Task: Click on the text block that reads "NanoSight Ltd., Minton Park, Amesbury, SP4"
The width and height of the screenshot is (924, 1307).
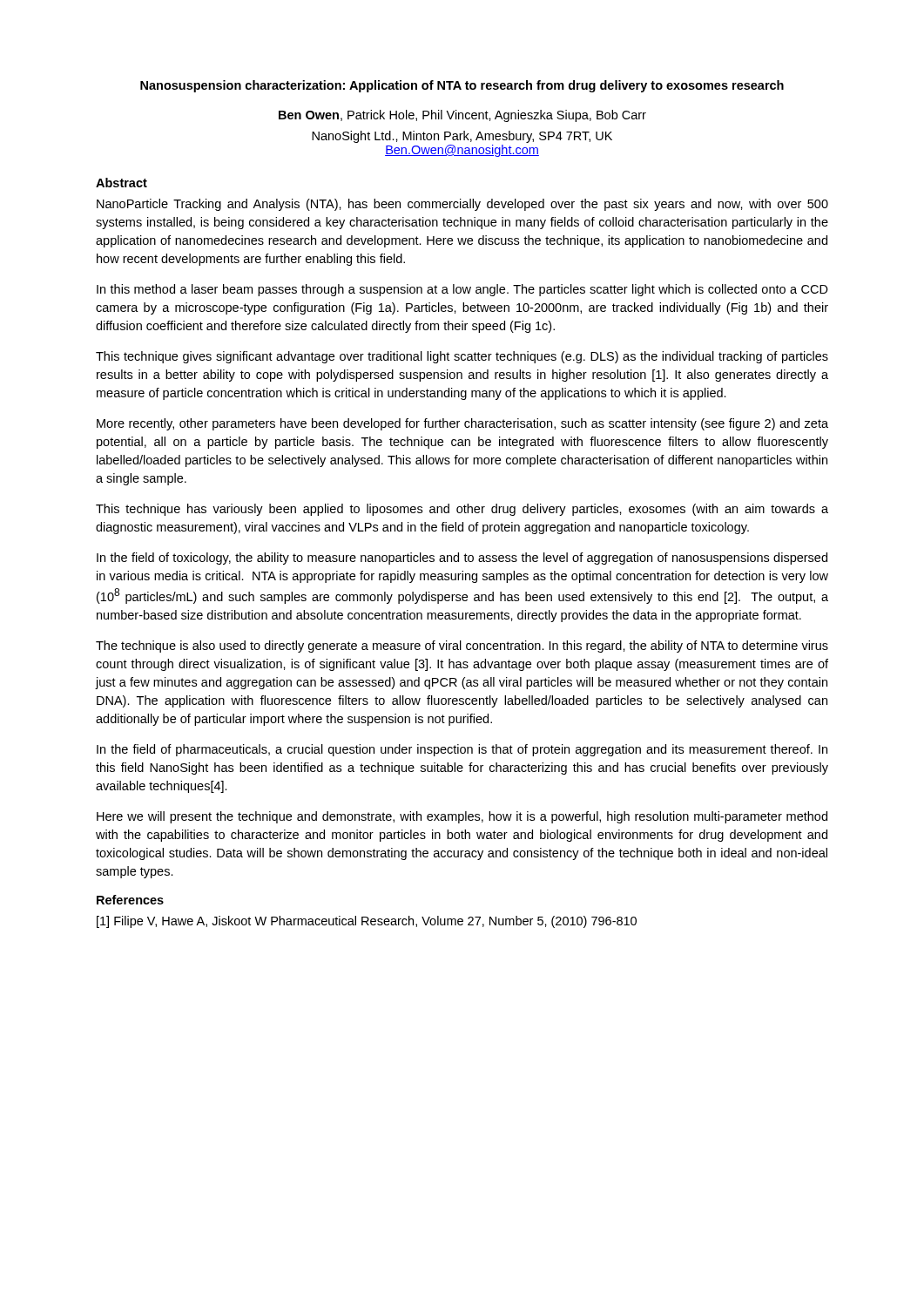Action: pyautogui.click(x=462, y=143)
